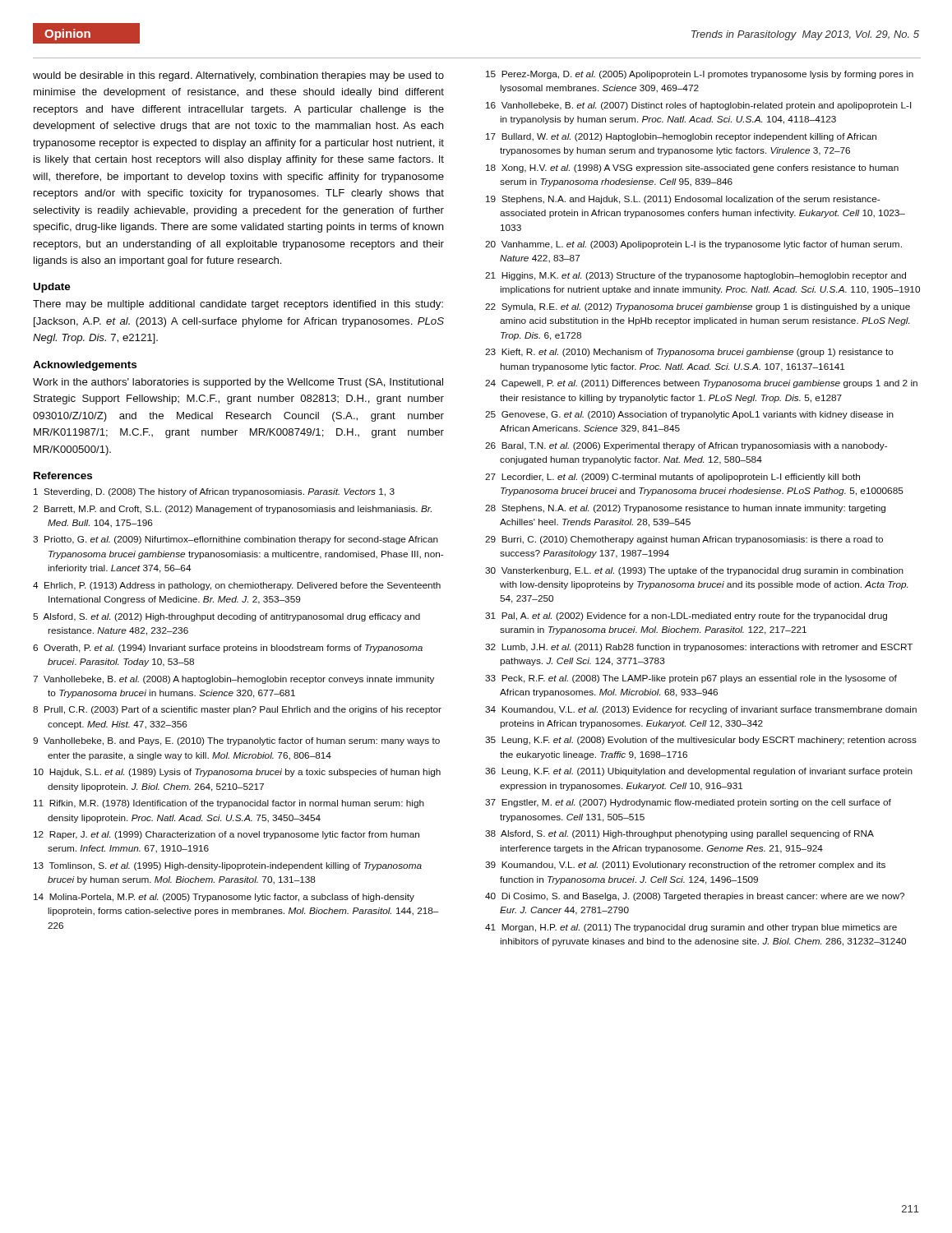Screen dimensions: 1233x952
Task: Click on the list item that says "23 Kieft, R. et al. (2010) Mechanism of"
Action: pyautogui.click(x=689, y=359)
